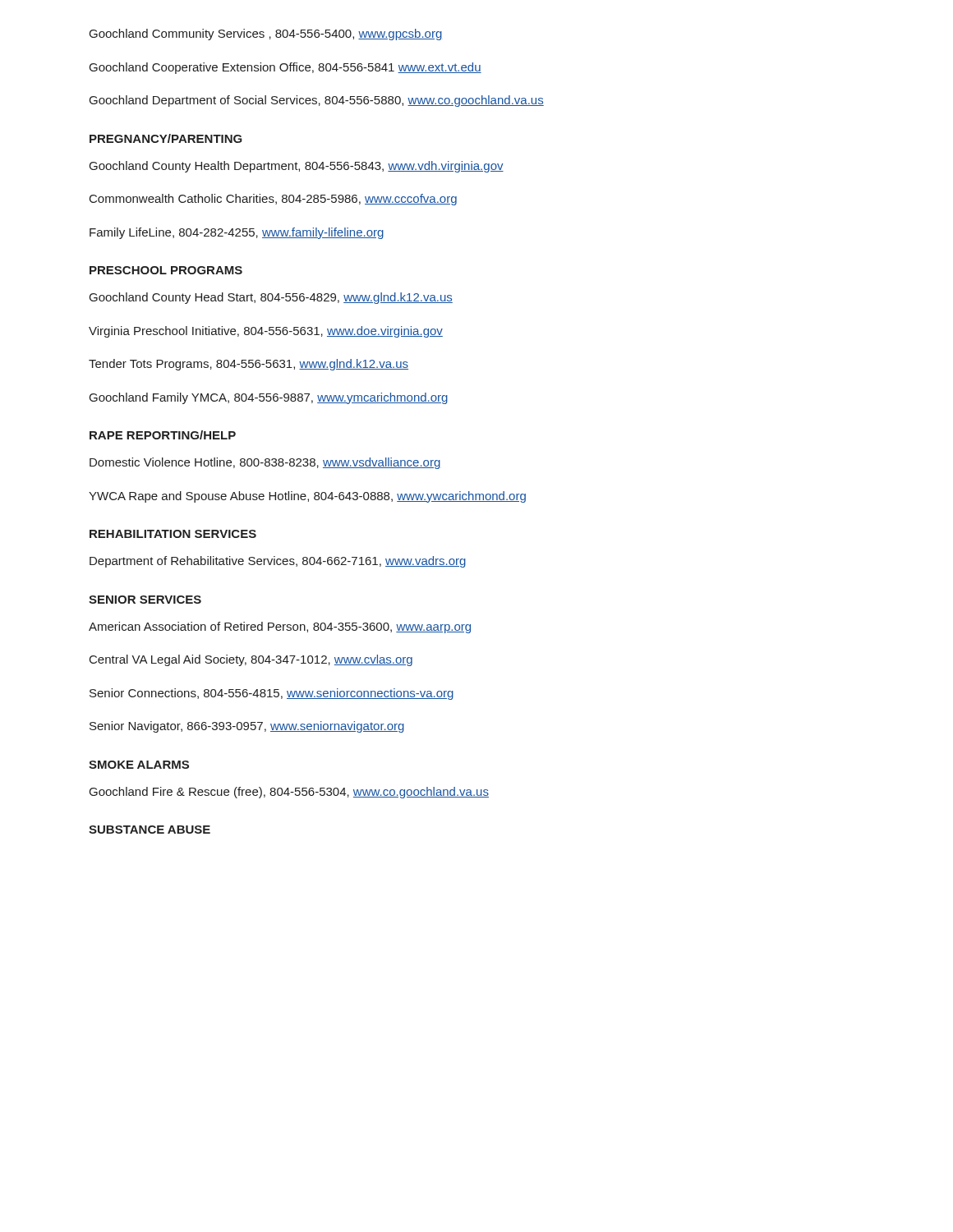Select the section header that says "REHABILITATION SERVICES"
Image resolution: width=953 pixels, height=1232 pixels.
tap(173, 533)
